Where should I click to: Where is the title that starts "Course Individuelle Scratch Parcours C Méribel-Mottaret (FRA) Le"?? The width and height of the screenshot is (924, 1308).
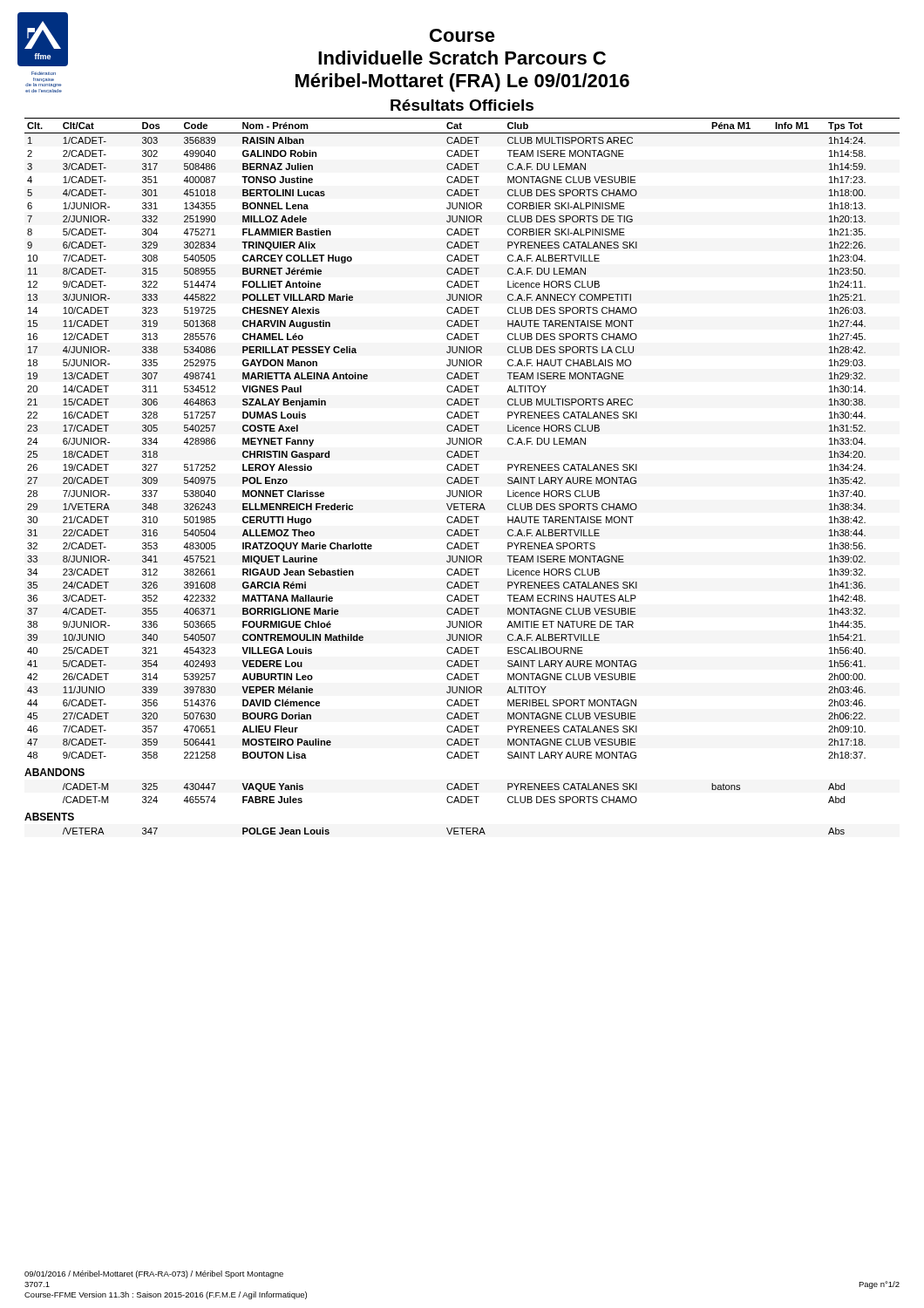(462, 58)
